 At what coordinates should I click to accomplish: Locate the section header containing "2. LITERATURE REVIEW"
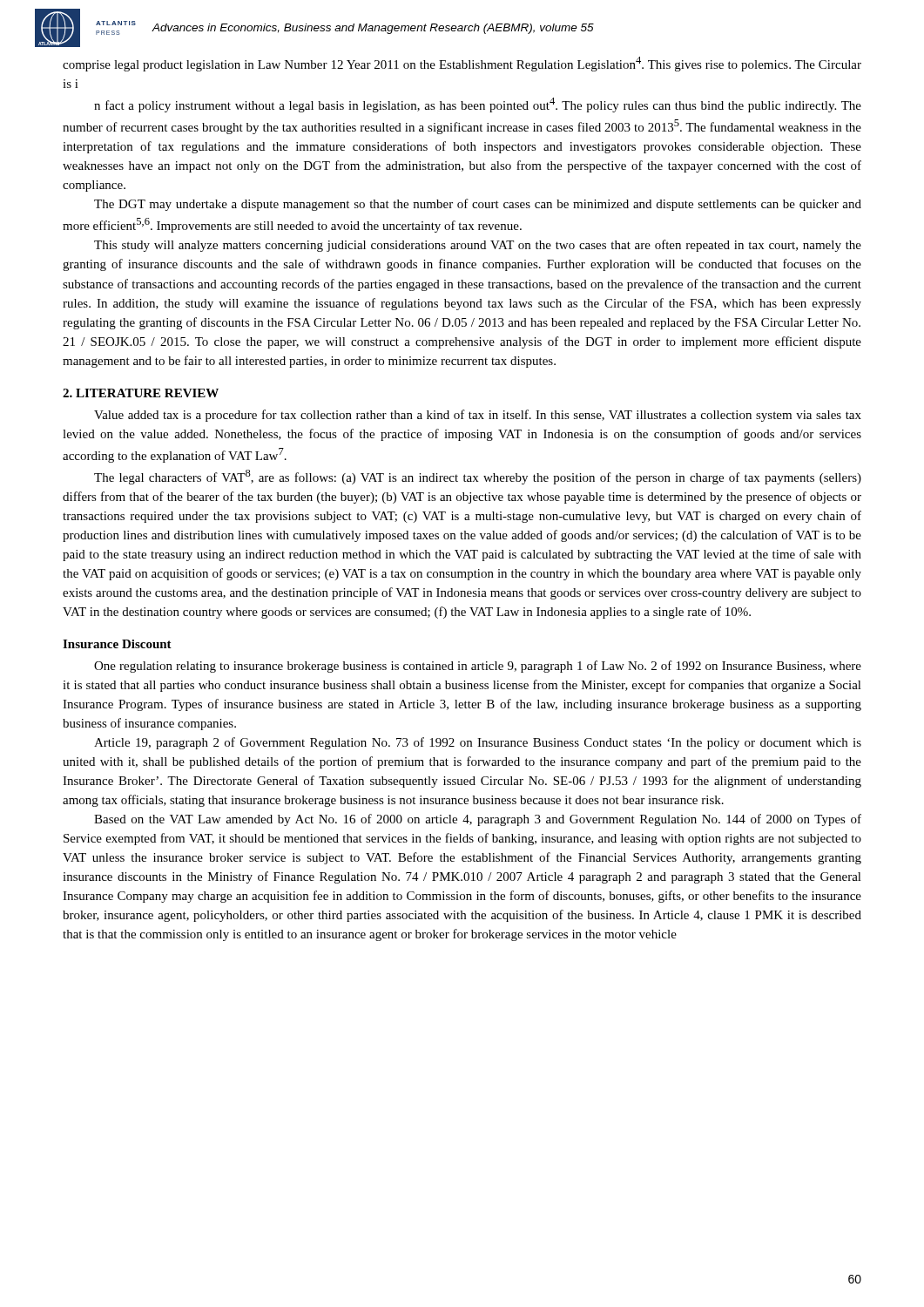(x=141, y=393)
